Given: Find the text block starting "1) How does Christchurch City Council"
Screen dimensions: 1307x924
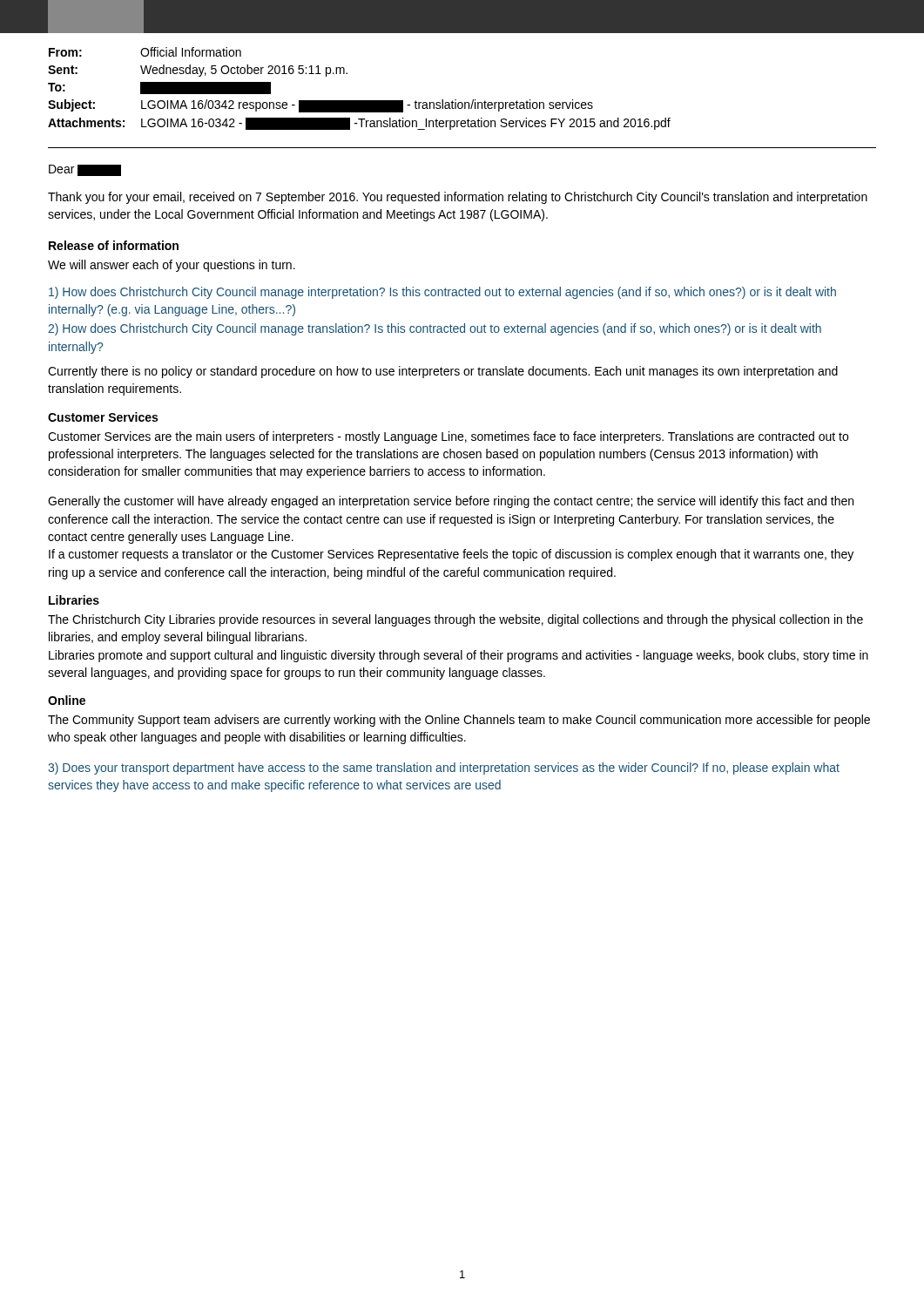Looking at the screenshot, I should click(x=442, y=301).
